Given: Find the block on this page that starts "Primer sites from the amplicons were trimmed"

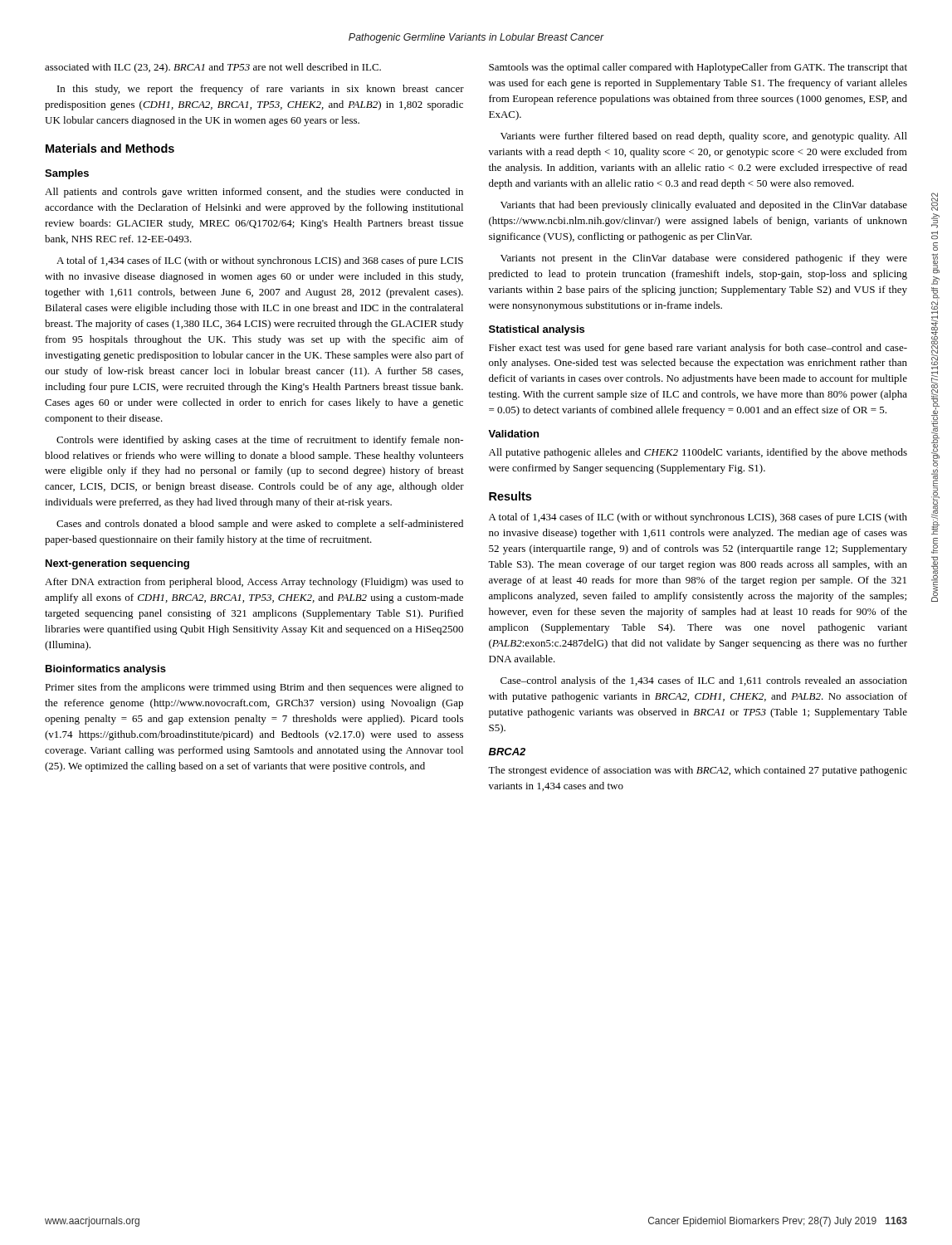Looking at the screenshot, I should tap(254, 727).
